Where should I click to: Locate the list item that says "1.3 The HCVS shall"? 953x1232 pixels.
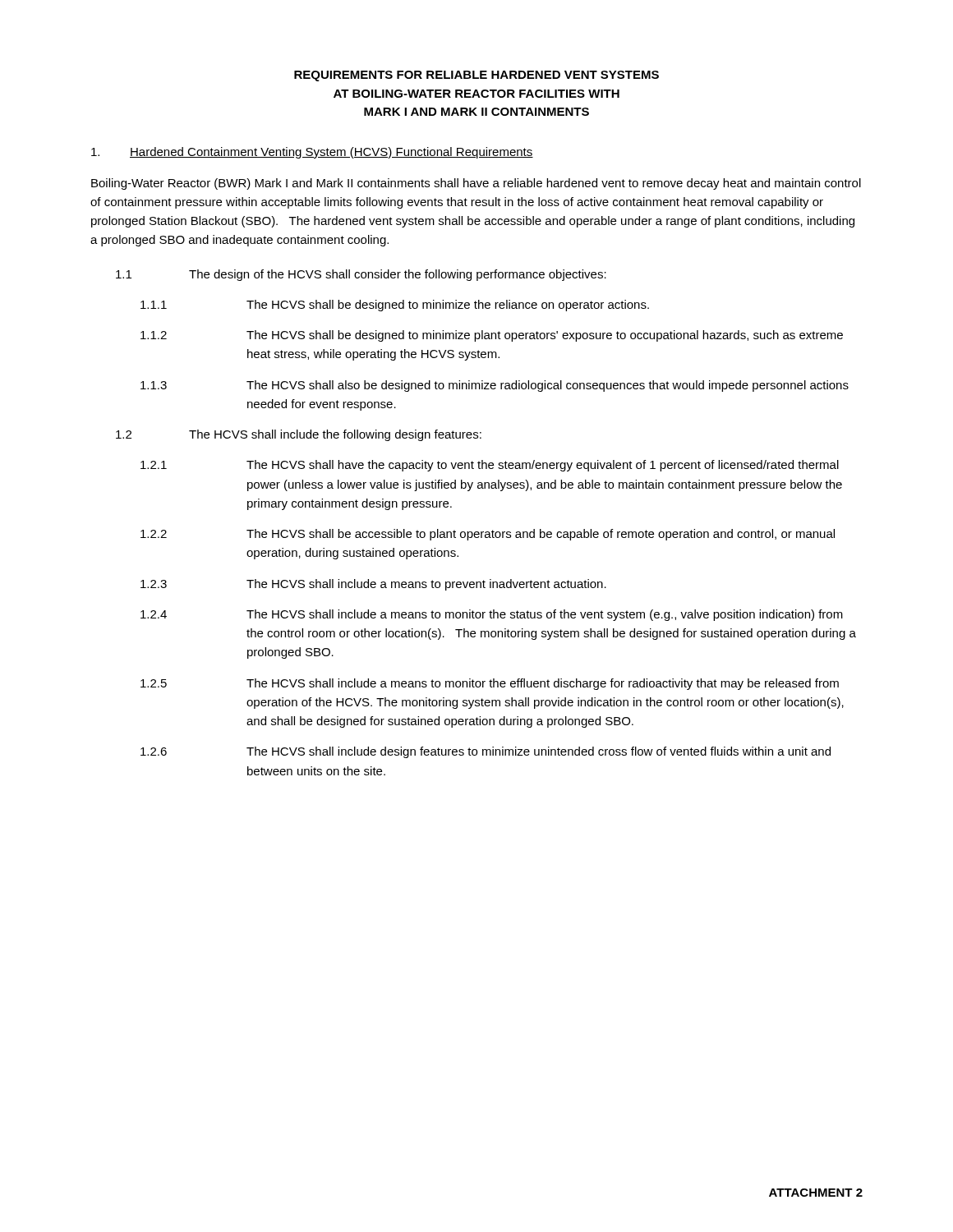pyautogui.click(x=476, y=394)
